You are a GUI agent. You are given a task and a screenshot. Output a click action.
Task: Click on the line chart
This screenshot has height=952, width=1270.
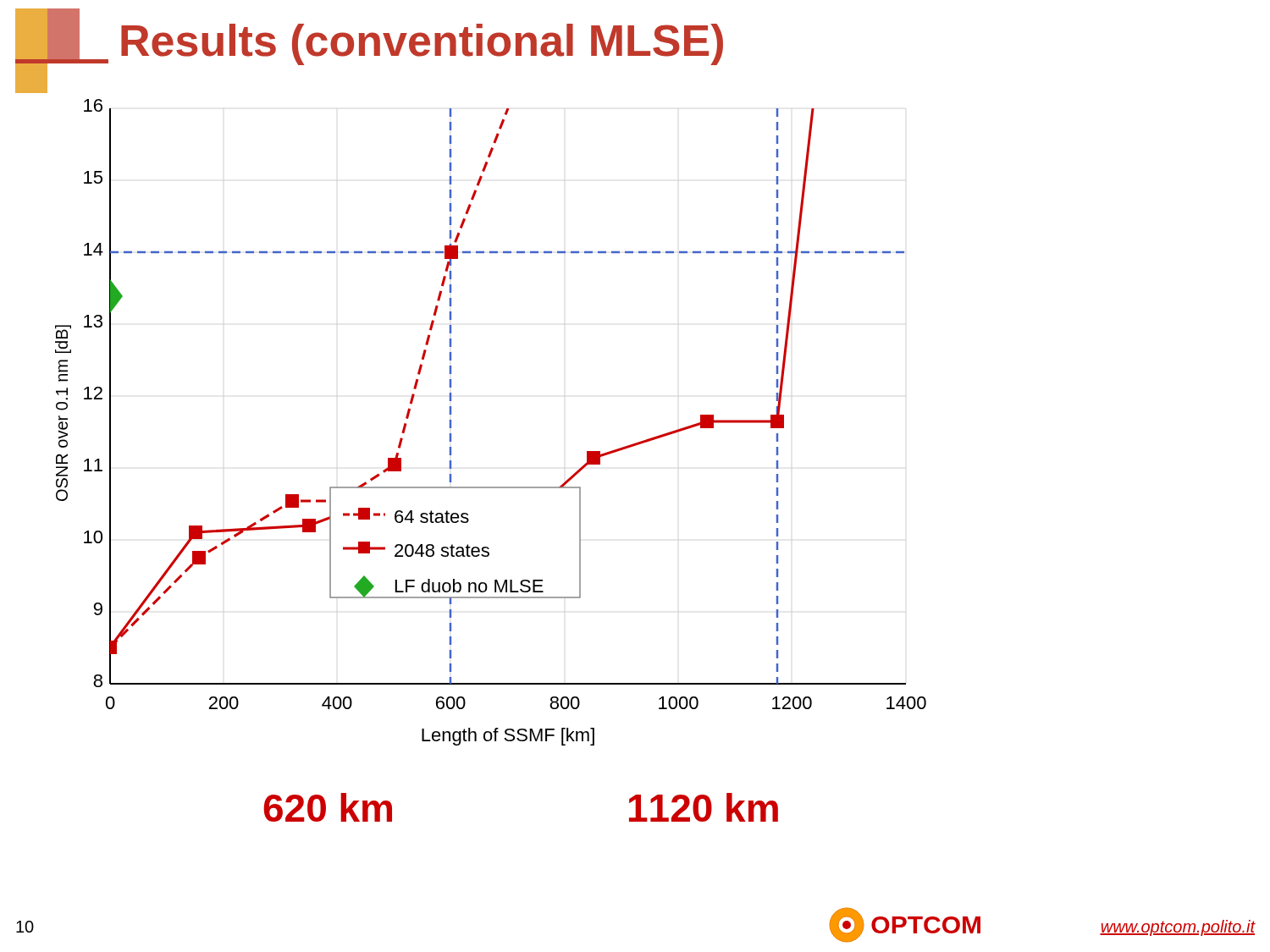tap(500, 426)
